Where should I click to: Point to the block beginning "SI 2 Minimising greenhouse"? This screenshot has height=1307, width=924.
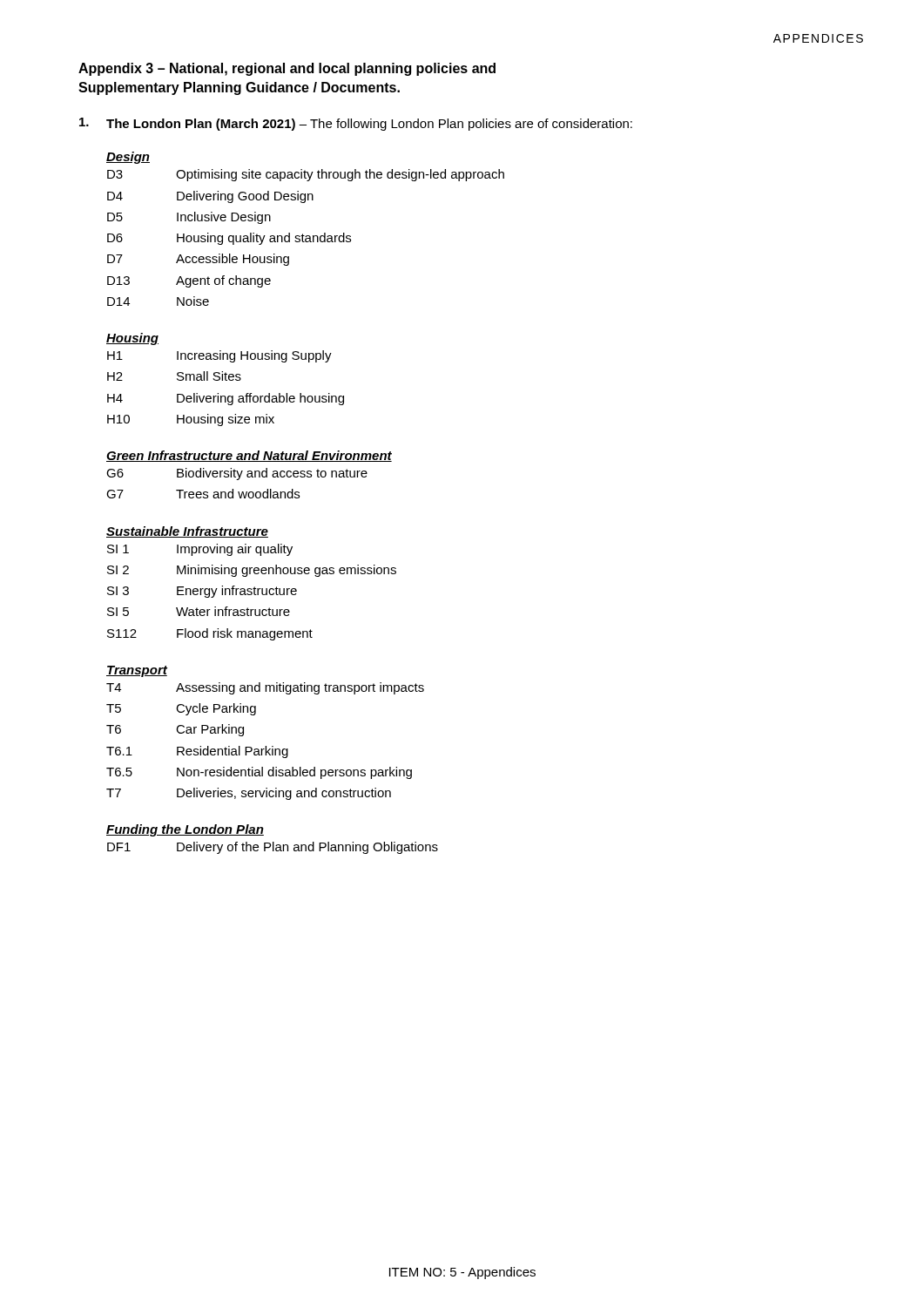pos(251,569)
